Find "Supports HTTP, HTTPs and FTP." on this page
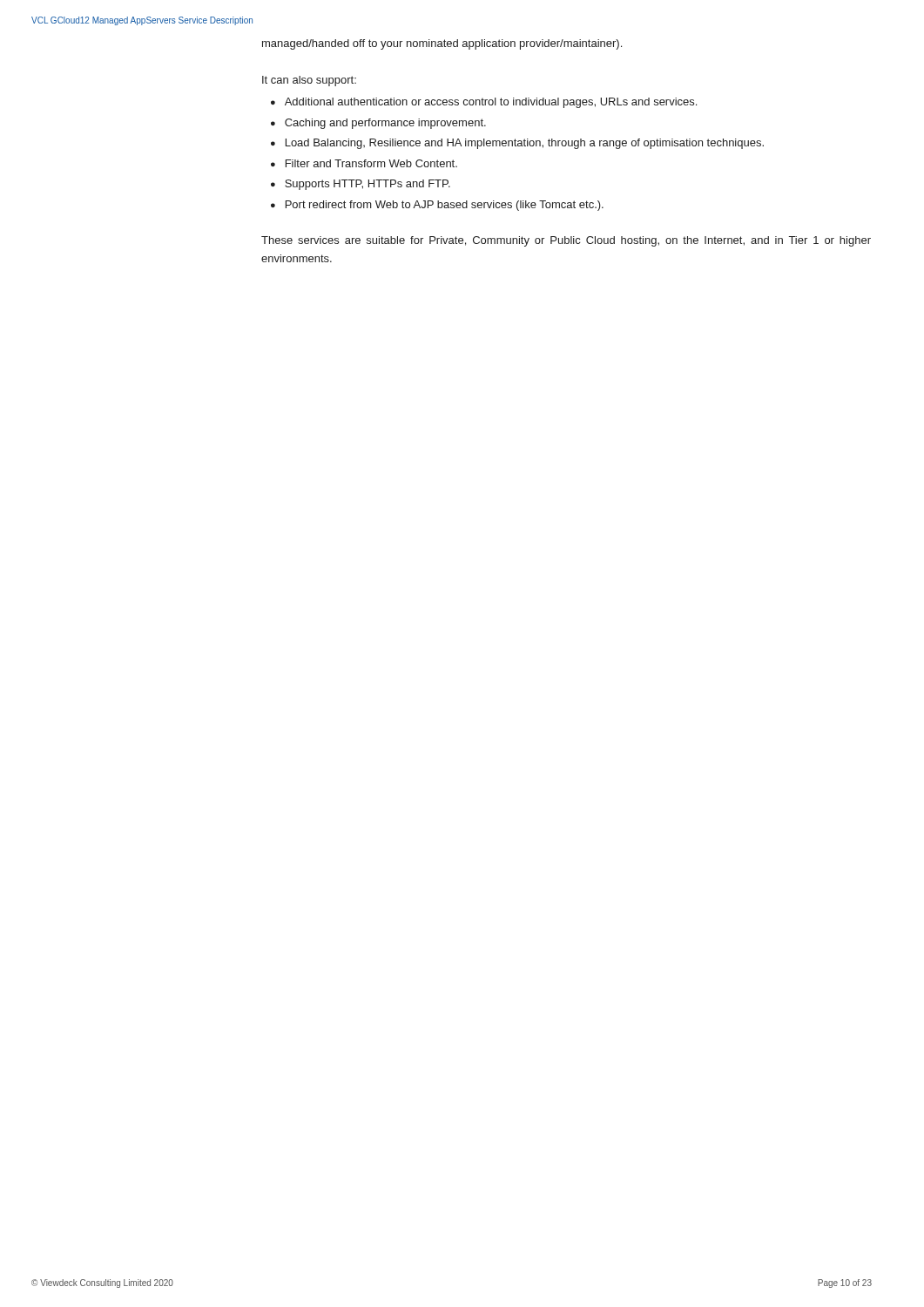 (x=368, y=183)
